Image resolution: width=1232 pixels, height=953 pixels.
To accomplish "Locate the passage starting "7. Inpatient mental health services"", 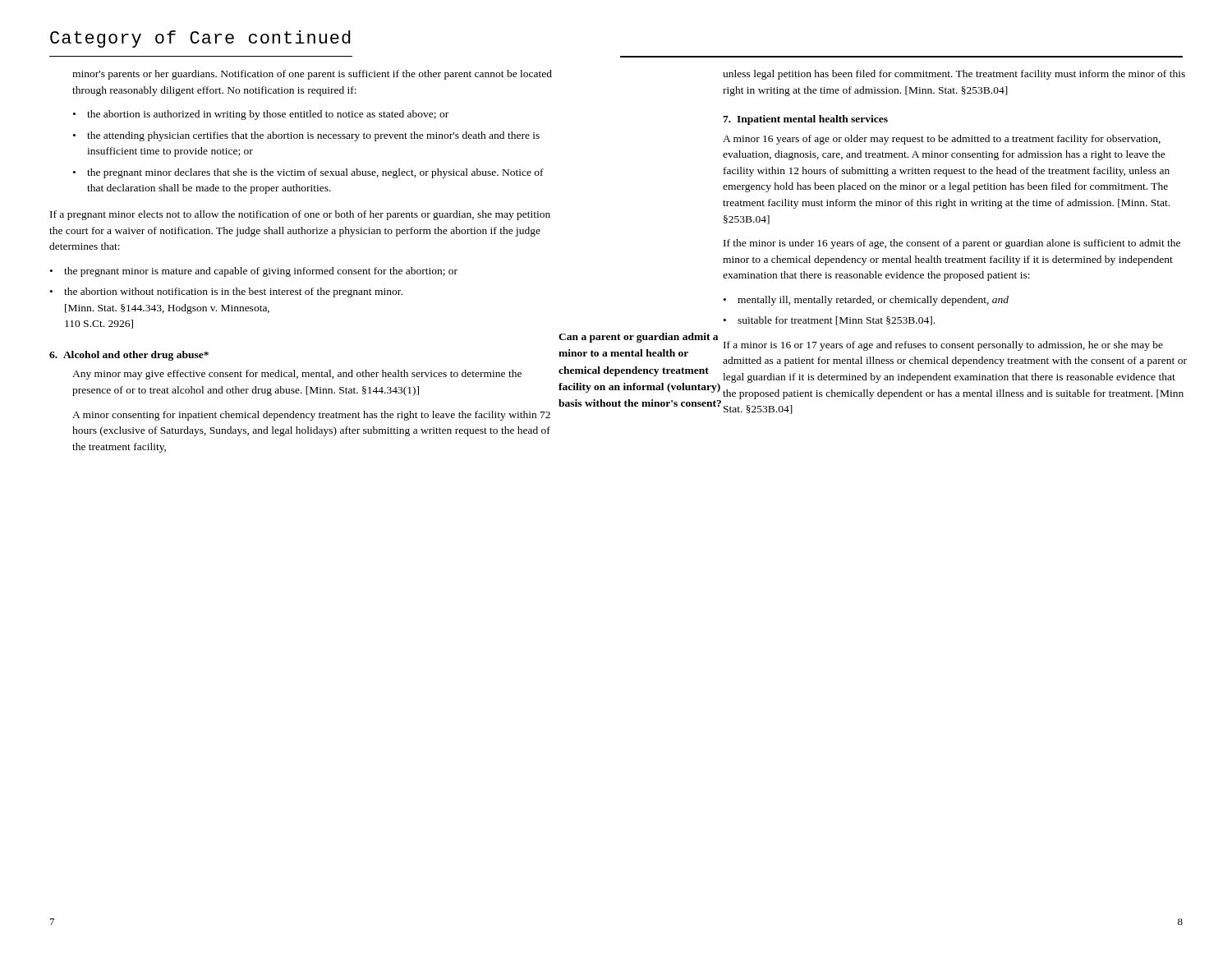I will click(805, 119).
